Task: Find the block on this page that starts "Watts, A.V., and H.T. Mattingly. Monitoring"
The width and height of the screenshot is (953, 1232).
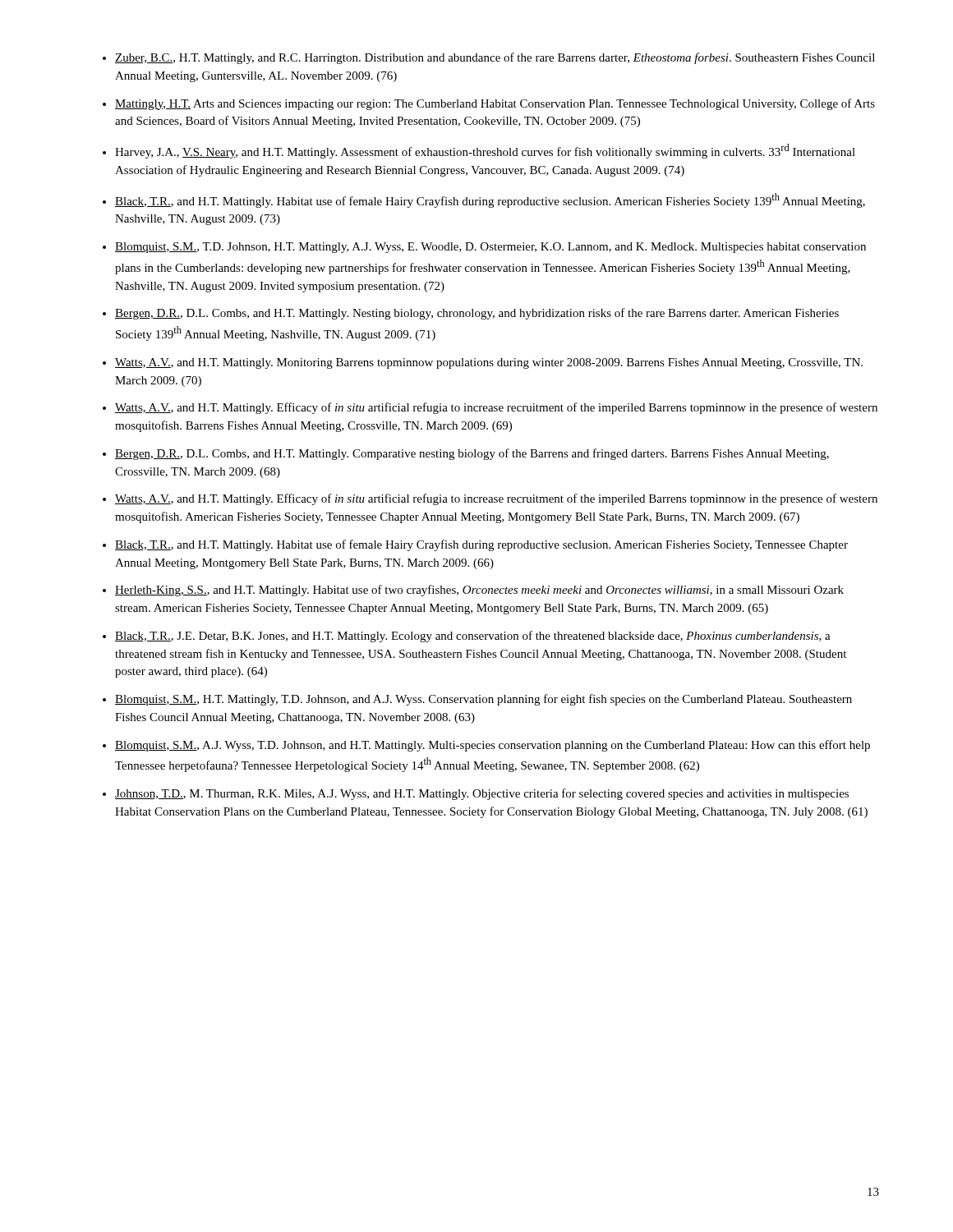Action: (x=489, y=371)
